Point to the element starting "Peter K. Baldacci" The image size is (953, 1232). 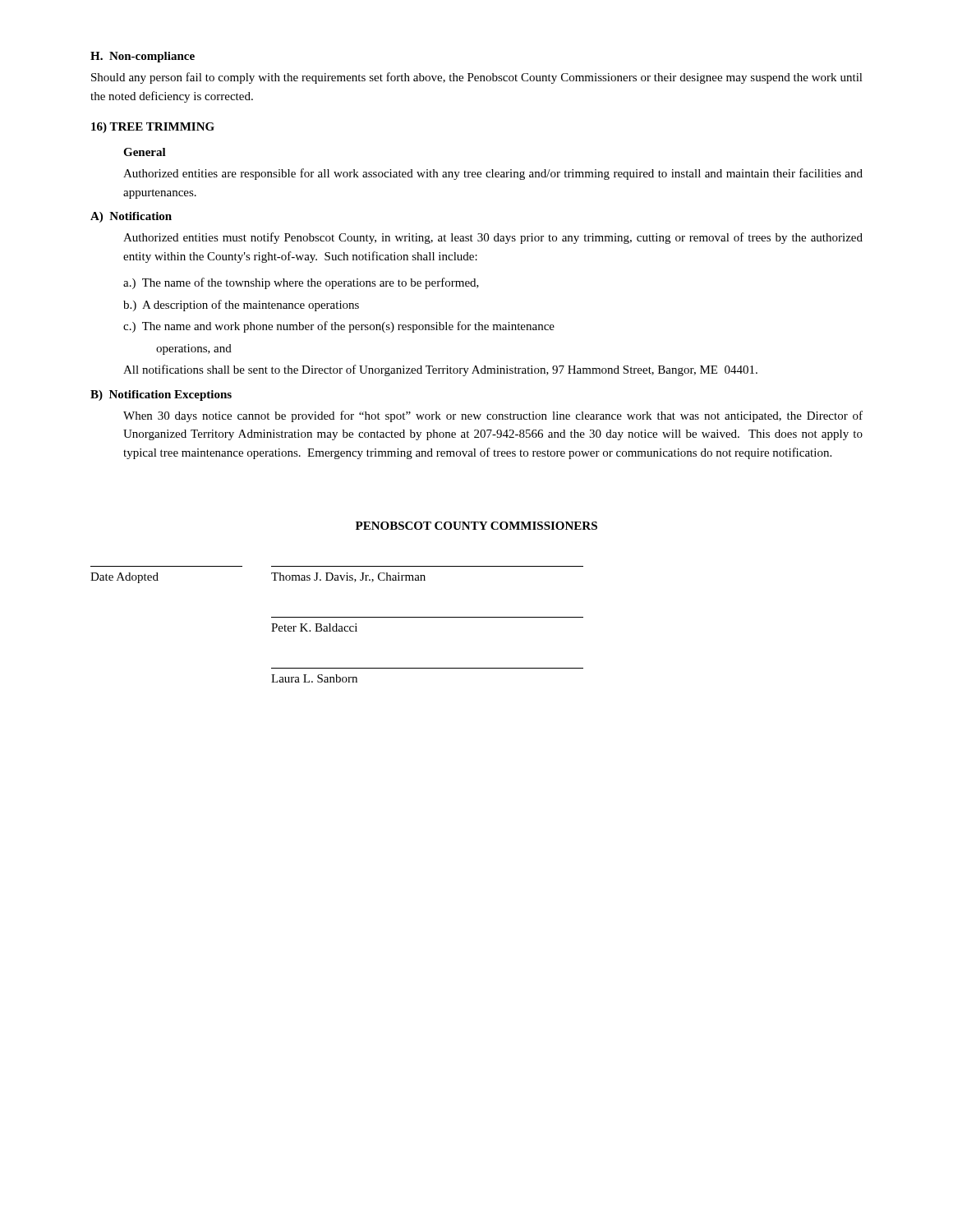(x=314, y=628)
